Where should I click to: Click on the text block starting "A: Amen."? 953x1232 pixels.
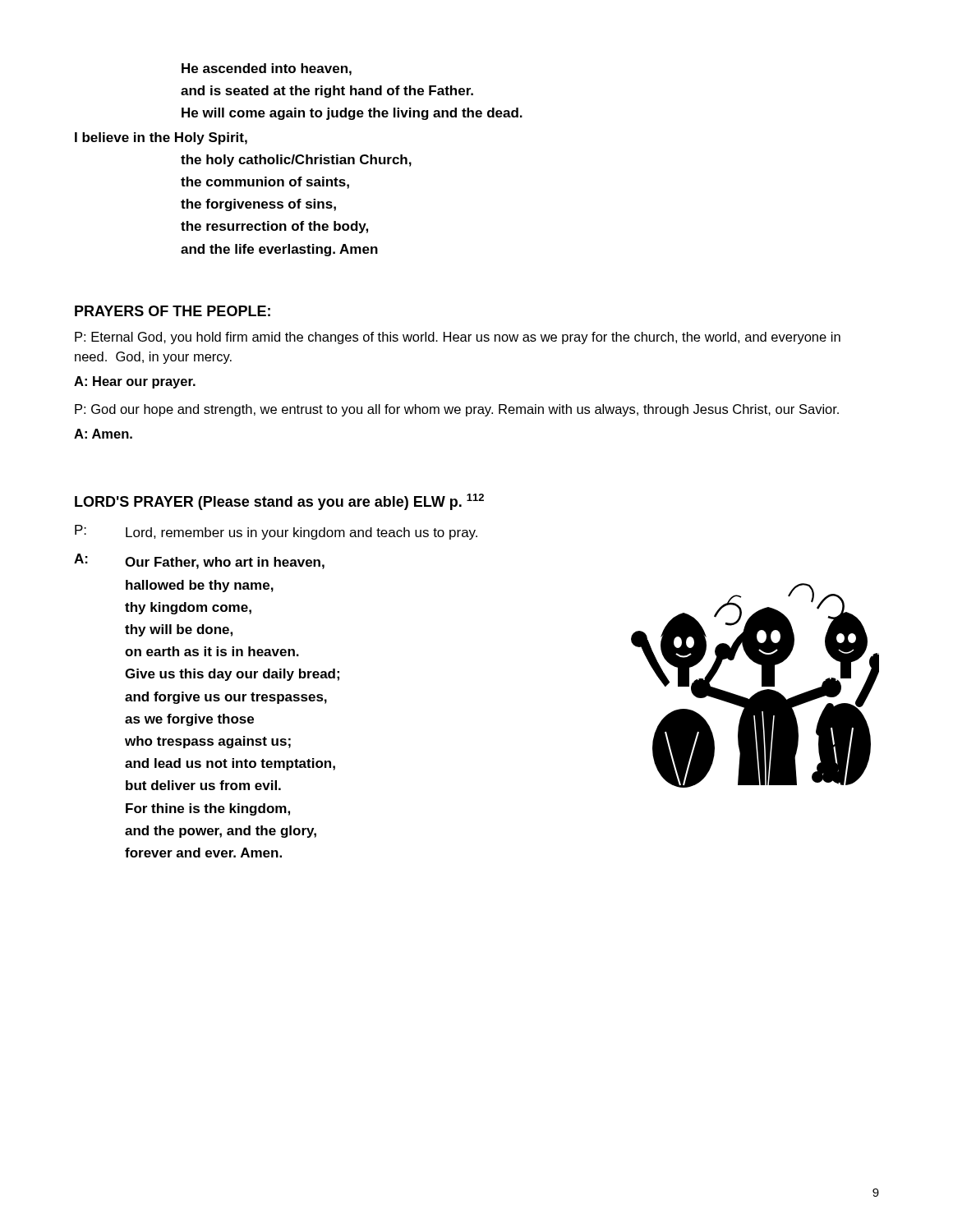click(x=103, y=434)
